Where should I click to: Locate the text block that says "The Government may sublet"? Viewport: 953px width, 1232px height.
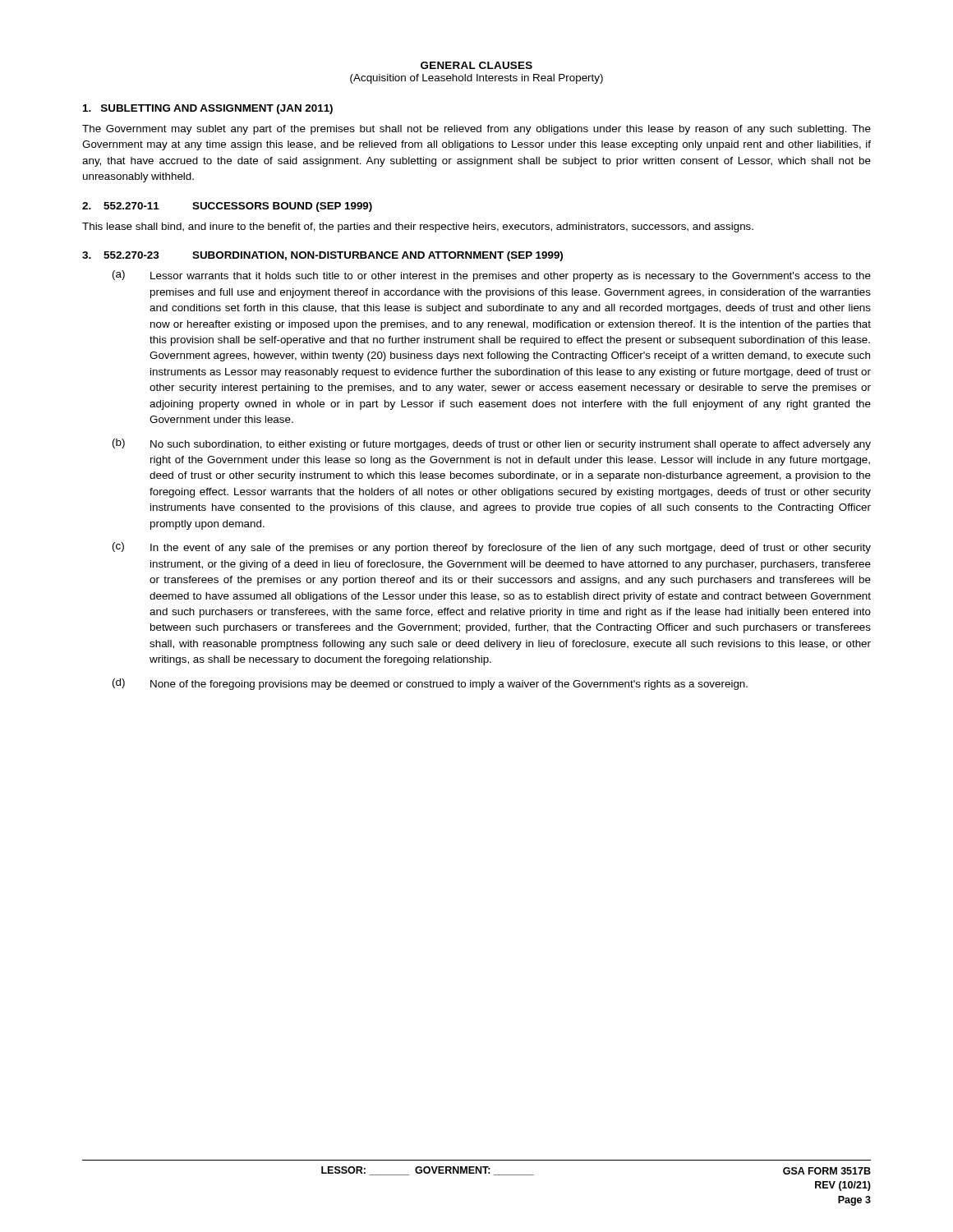(x=476, y=153)
